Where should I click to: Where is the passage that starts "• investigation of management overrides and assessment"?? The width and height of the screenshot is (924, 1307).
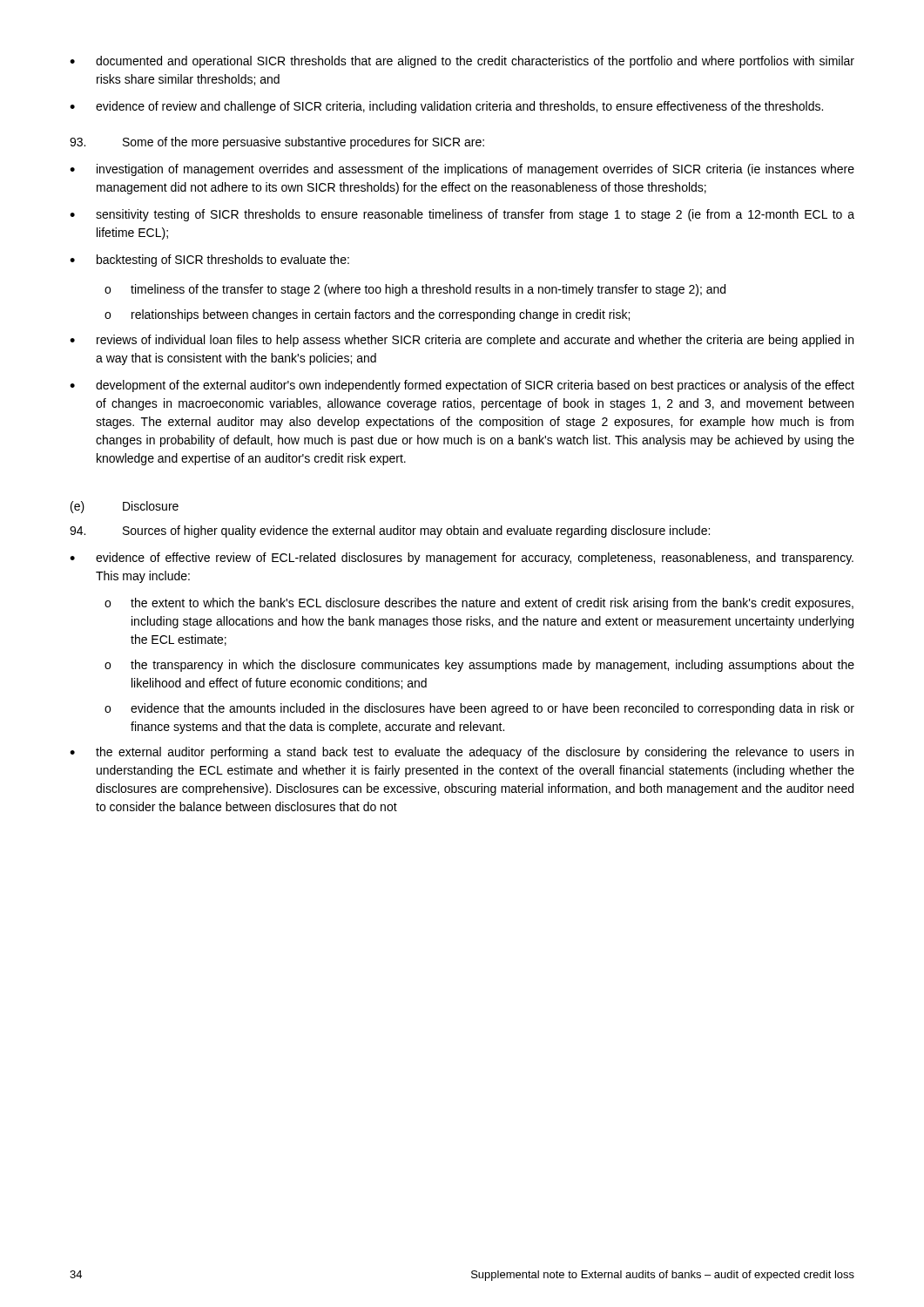click(462, 179)
